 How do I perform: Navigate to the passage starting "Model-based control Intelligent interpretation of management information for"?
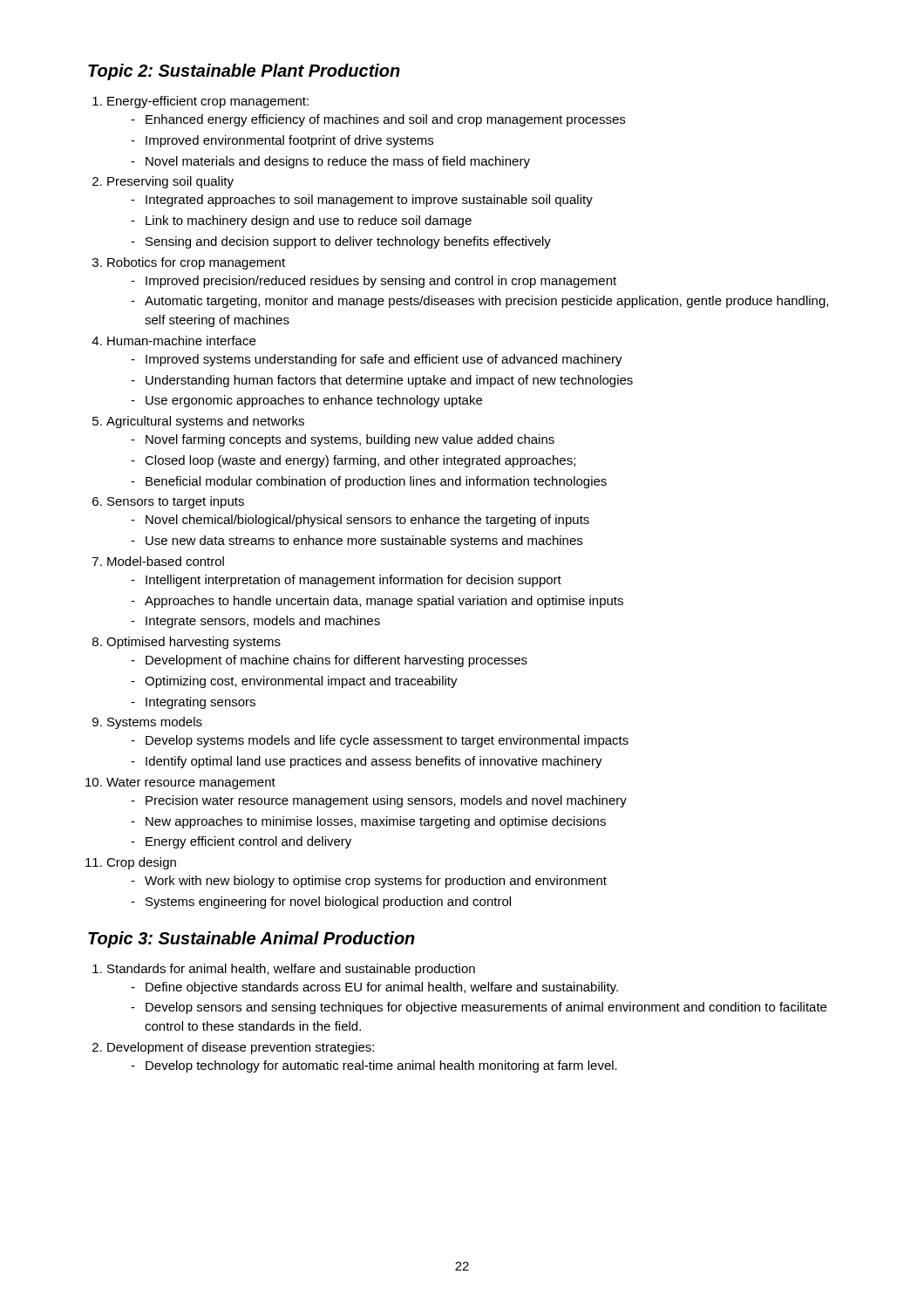pyautogui.click(x=472, y=592)
